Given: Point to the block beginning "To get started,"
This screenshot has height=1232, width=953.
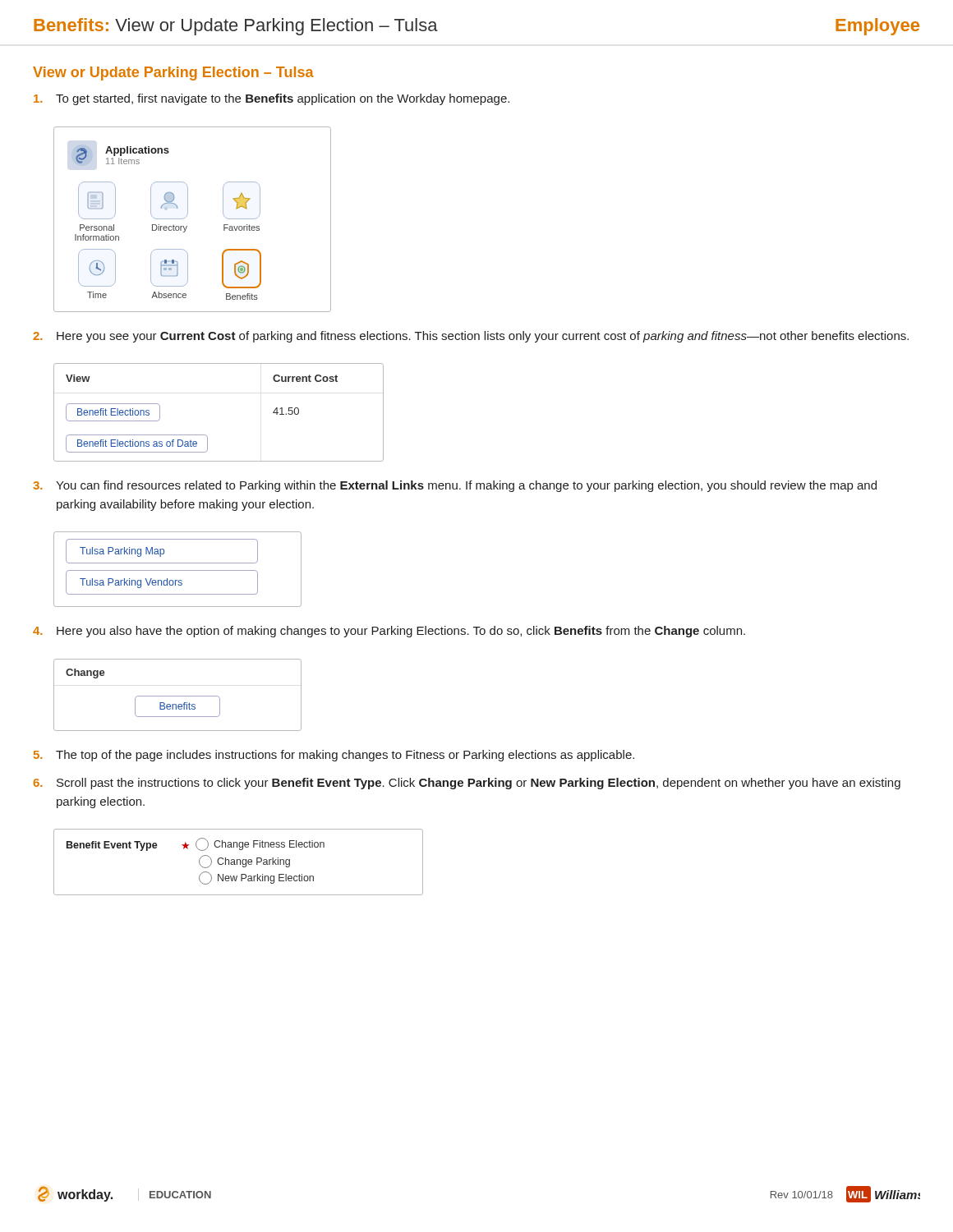Looking at the screenshot, I should [476, 99].
